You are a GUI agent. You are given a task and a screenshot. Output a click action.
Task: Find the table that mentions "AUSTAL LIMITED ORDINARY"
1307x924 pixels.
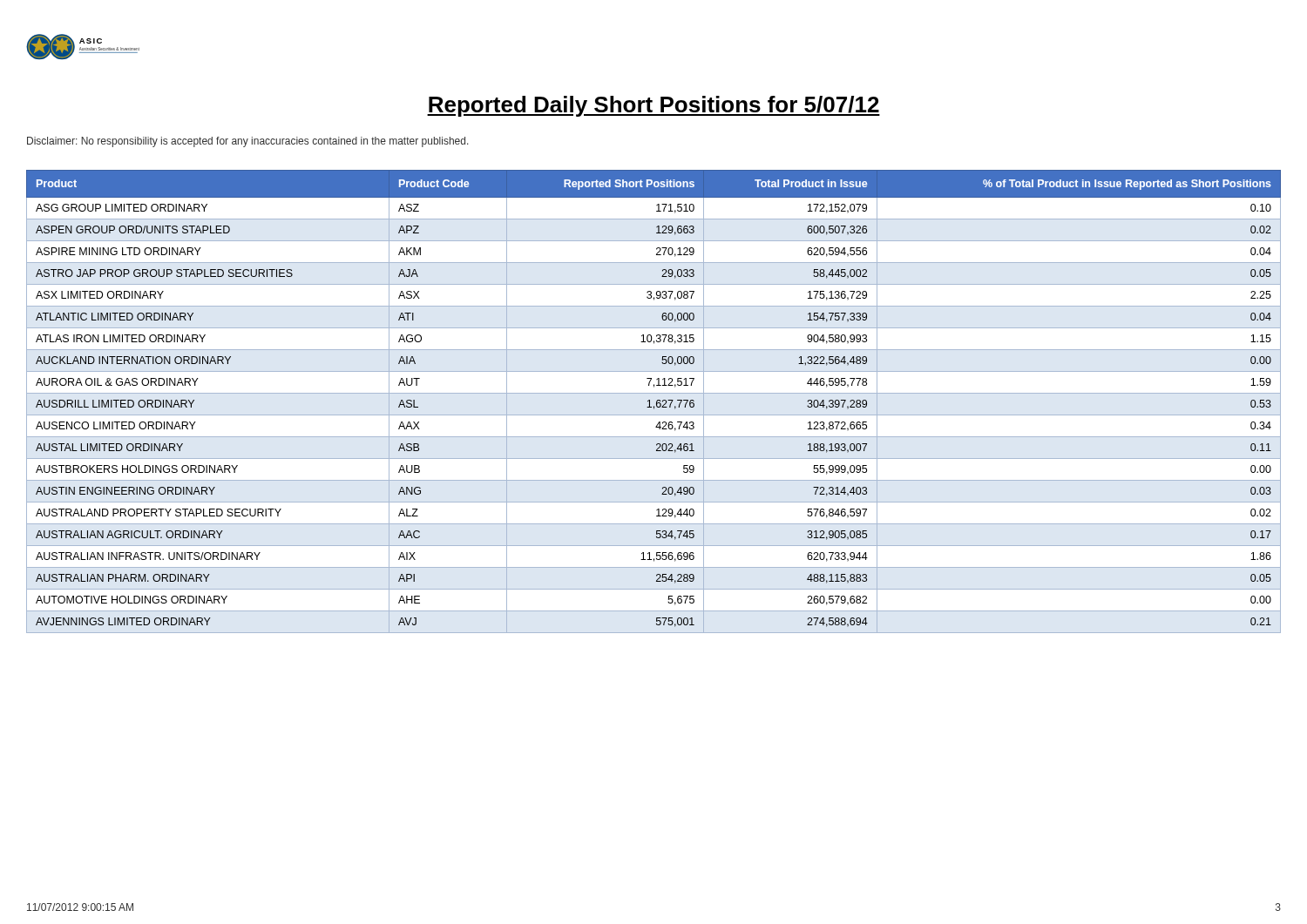click(x=654, y=401)
